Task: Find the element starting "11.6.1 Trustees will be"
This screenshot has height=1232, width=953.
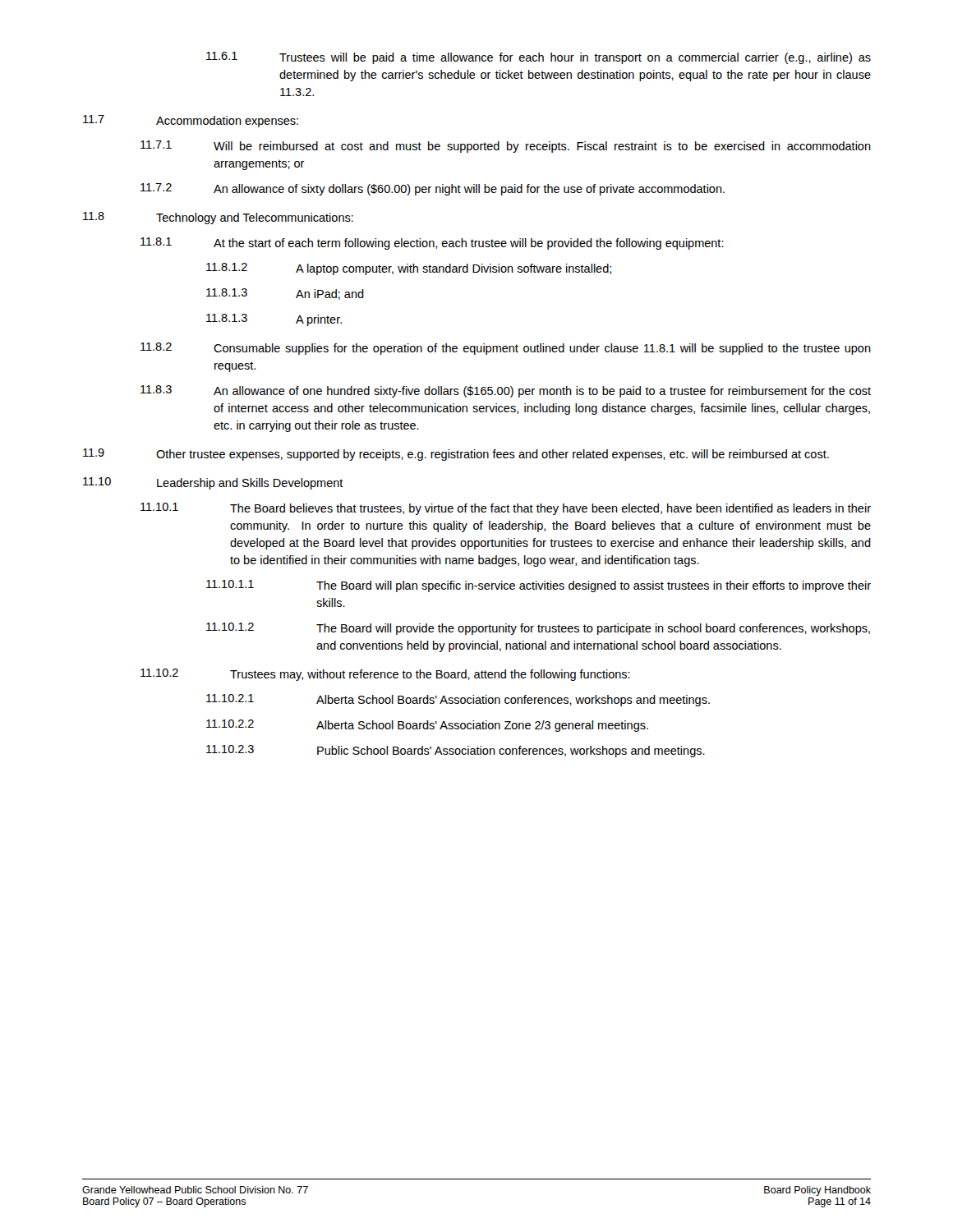Action: click(x=538, y=75)
